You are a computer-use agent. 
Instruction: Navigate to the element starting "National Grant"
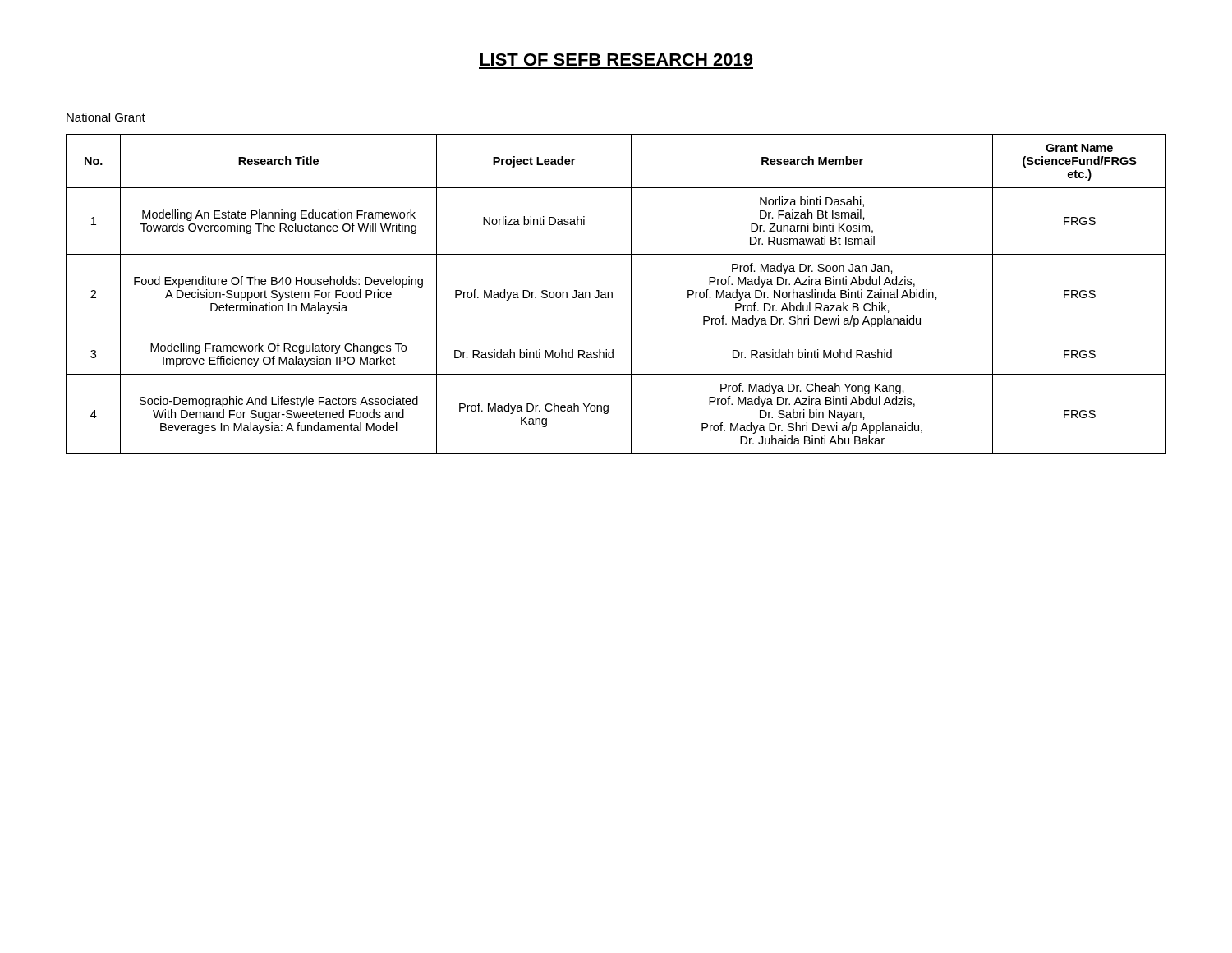click(x=105, y=117)
